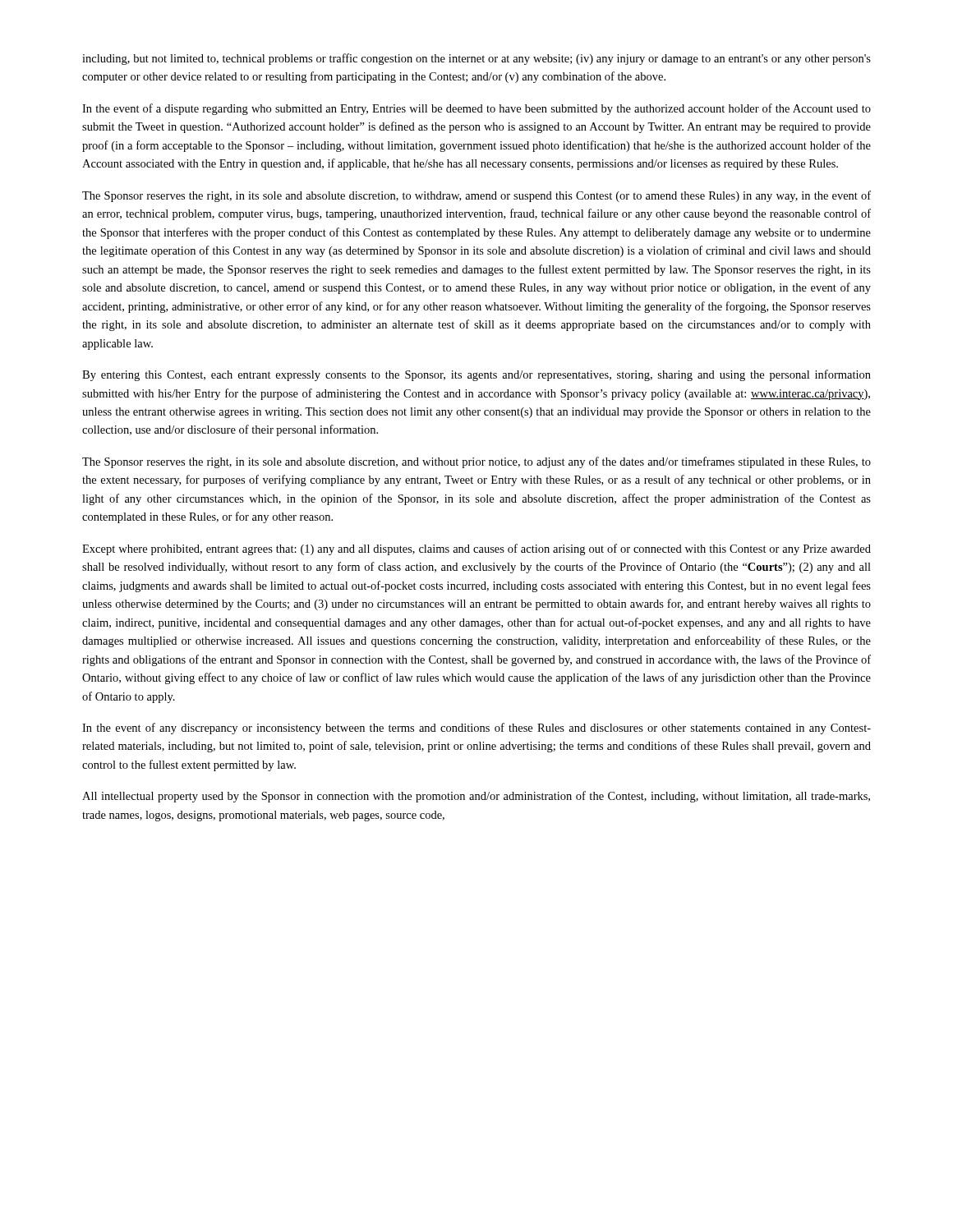Select the text block that says "By entering this Contest,"
This screenshot has width=953, height=1232.
[476, 402]
